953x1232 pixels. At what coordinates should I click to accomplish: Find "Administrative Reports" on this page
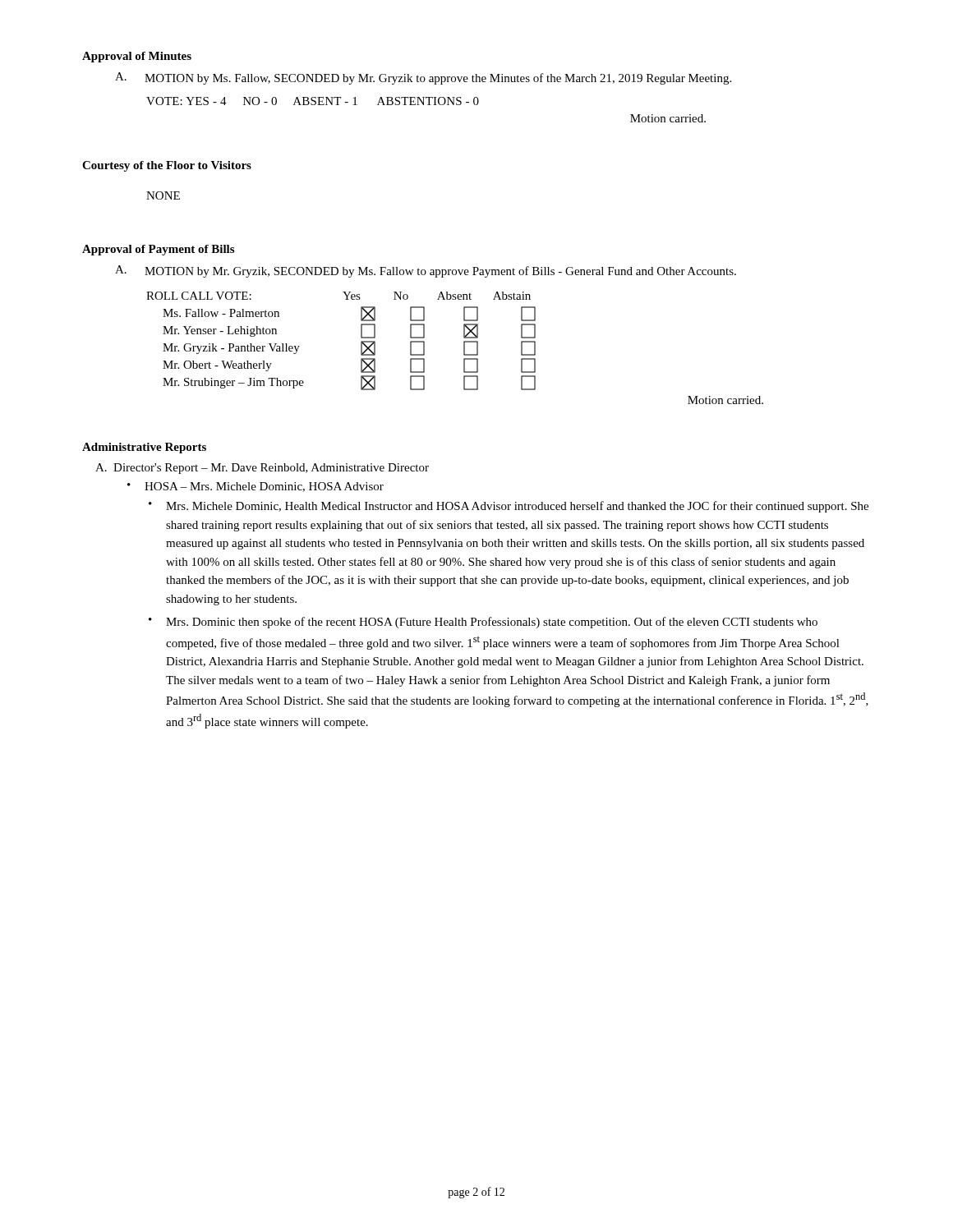144,446
